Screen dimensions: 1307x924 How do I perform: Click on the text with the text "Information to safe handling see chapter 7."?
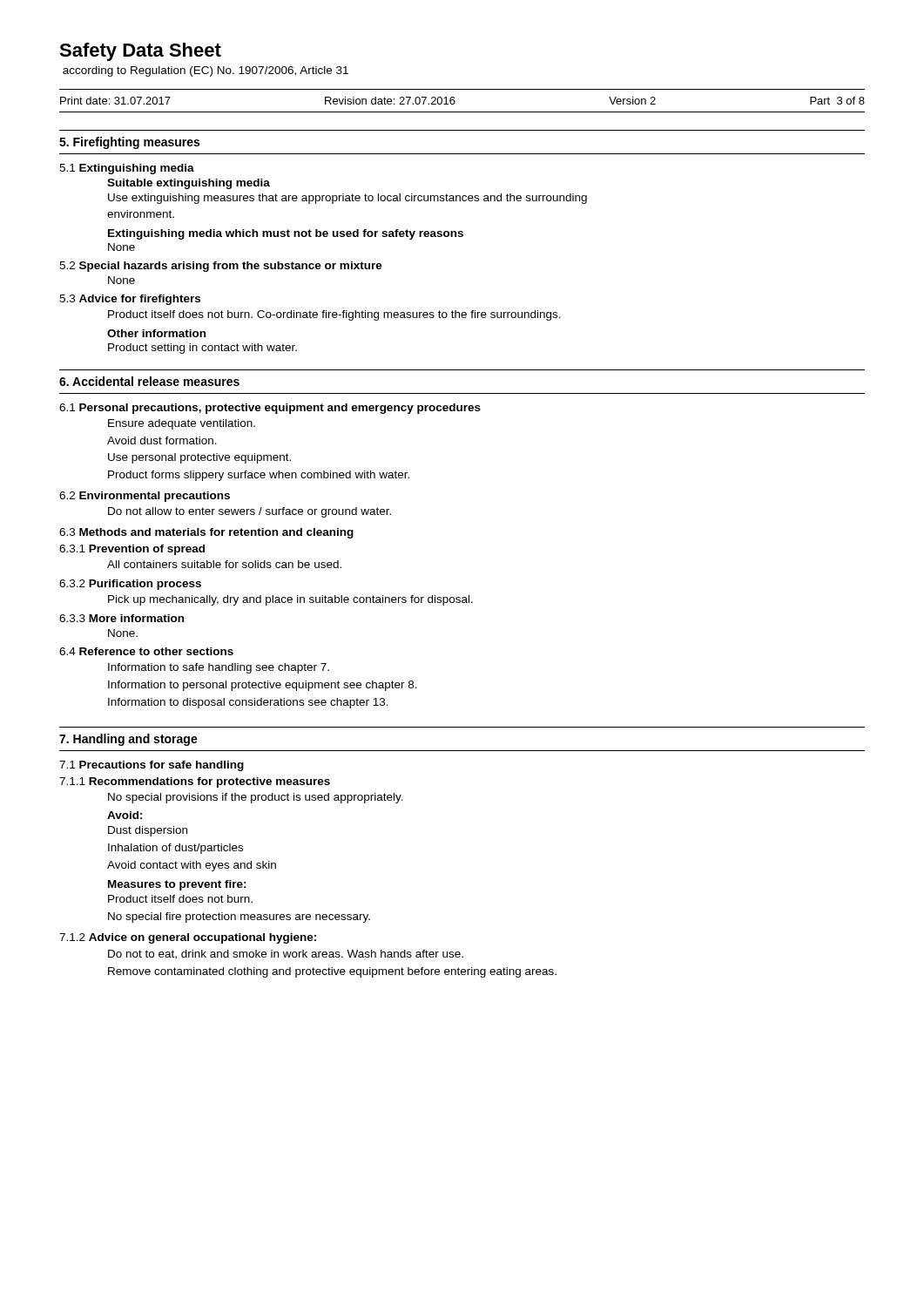point(219,667)
